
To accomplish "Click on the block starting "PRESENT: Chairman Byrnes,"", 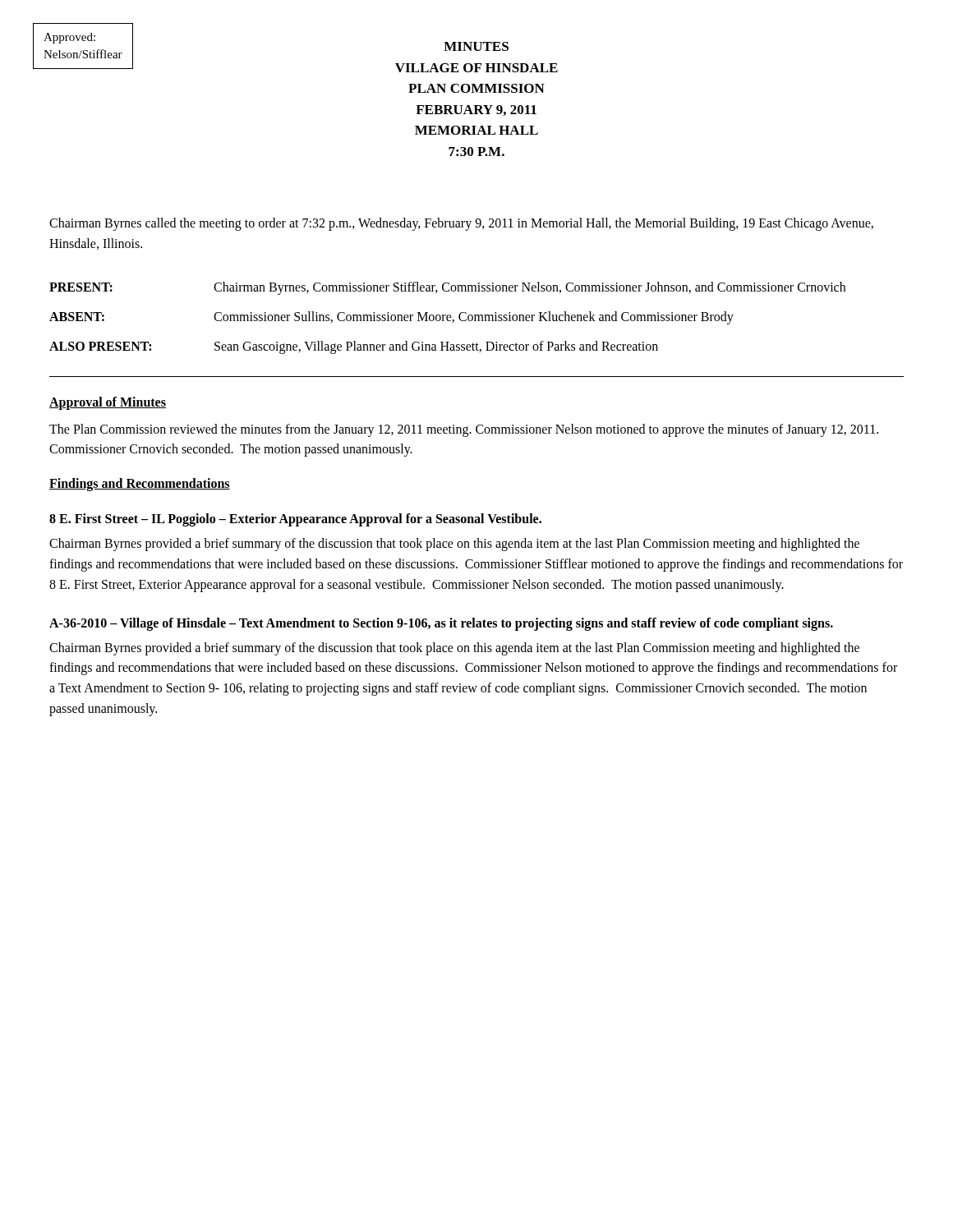I will point(476,317).
